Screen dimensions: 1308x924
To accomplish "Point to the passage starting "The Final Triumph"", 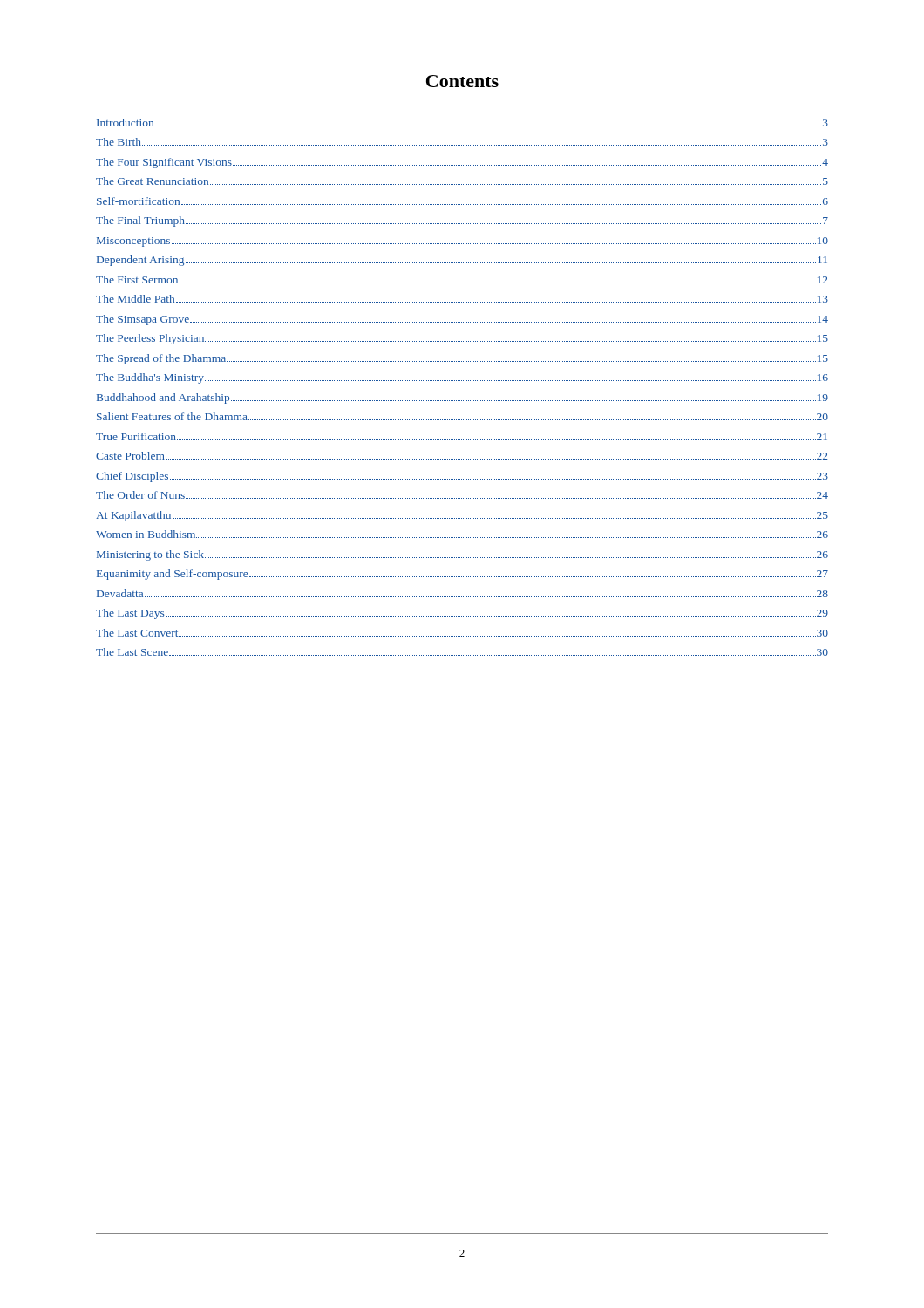I will pos(462,220).
